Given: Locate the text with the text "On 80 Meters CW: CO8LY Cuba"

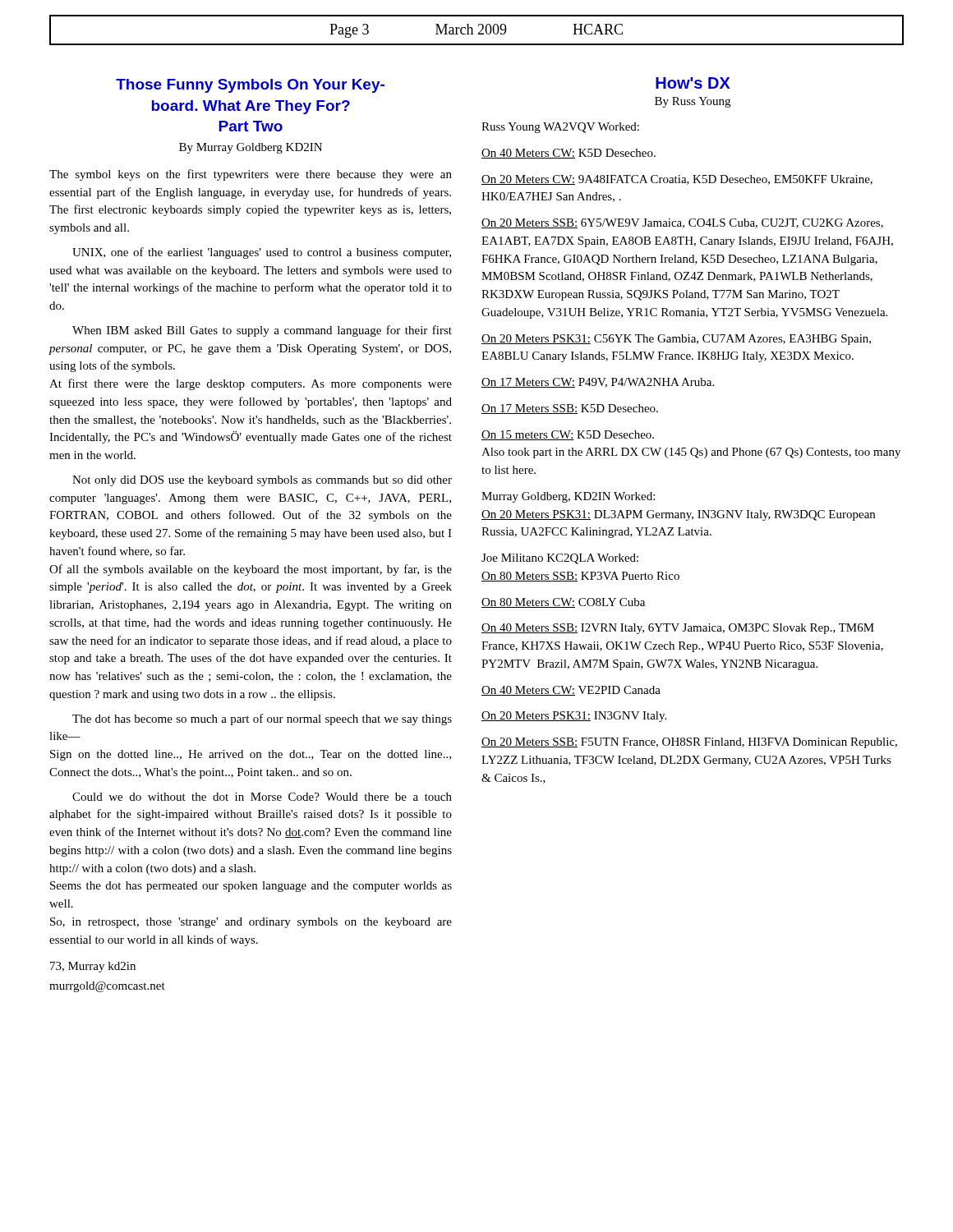Looking at the screenshot, I should (563, 602).
